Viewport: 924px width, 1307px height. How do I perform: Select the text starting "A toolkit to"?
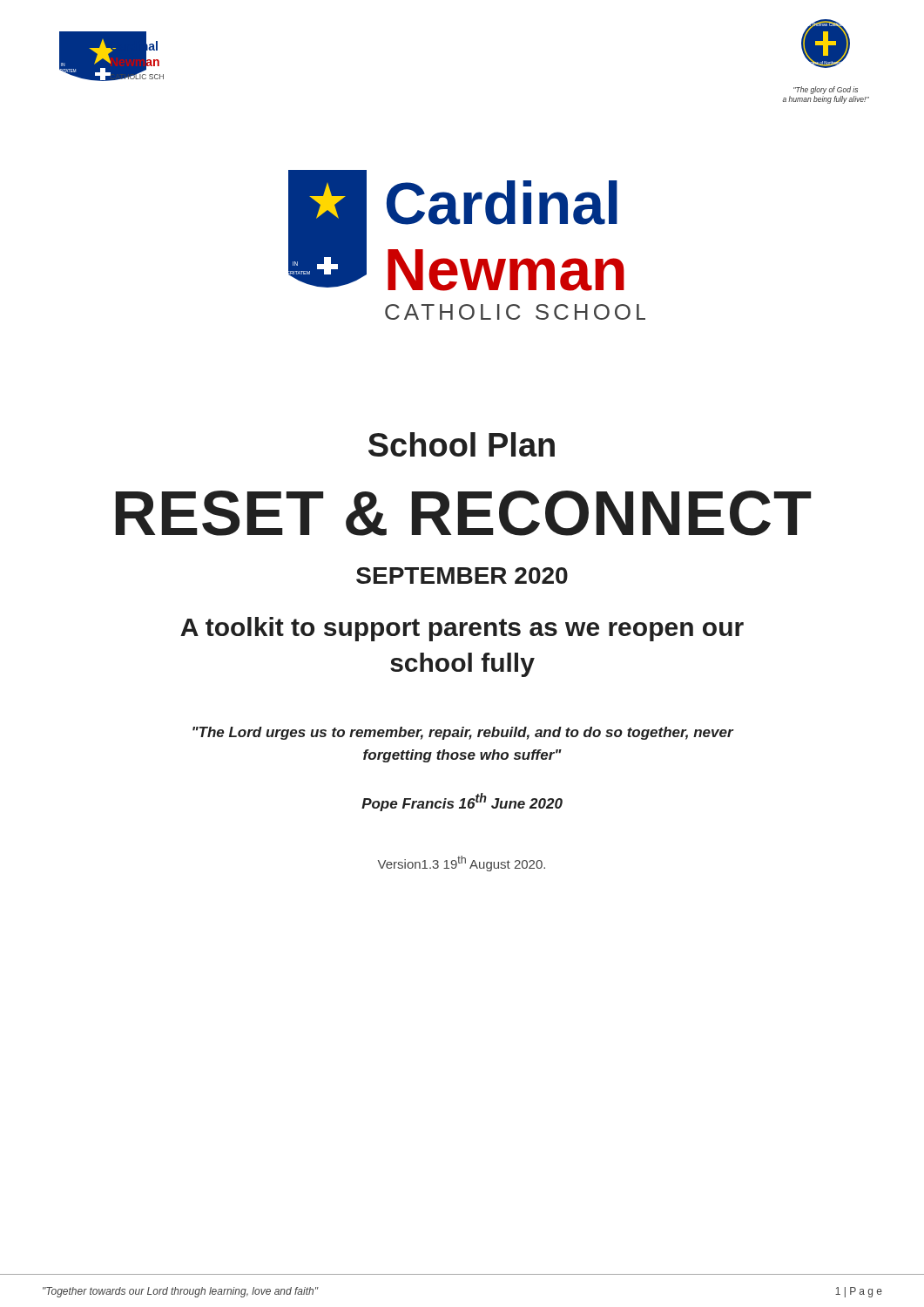tap(462, 645)
